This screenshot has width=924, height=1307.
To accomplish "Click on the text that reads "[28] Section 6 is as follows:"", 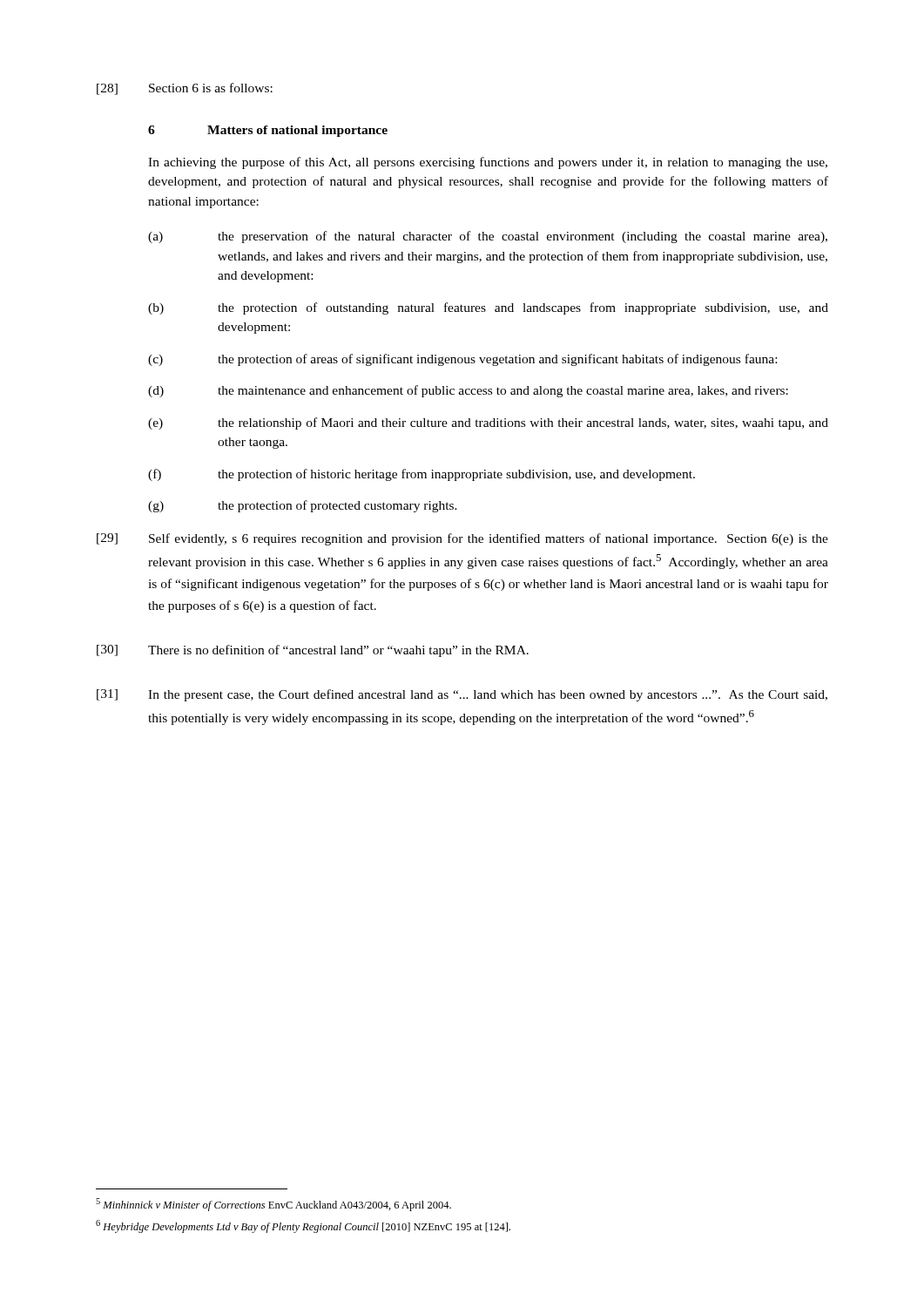I will coord(185,88).
